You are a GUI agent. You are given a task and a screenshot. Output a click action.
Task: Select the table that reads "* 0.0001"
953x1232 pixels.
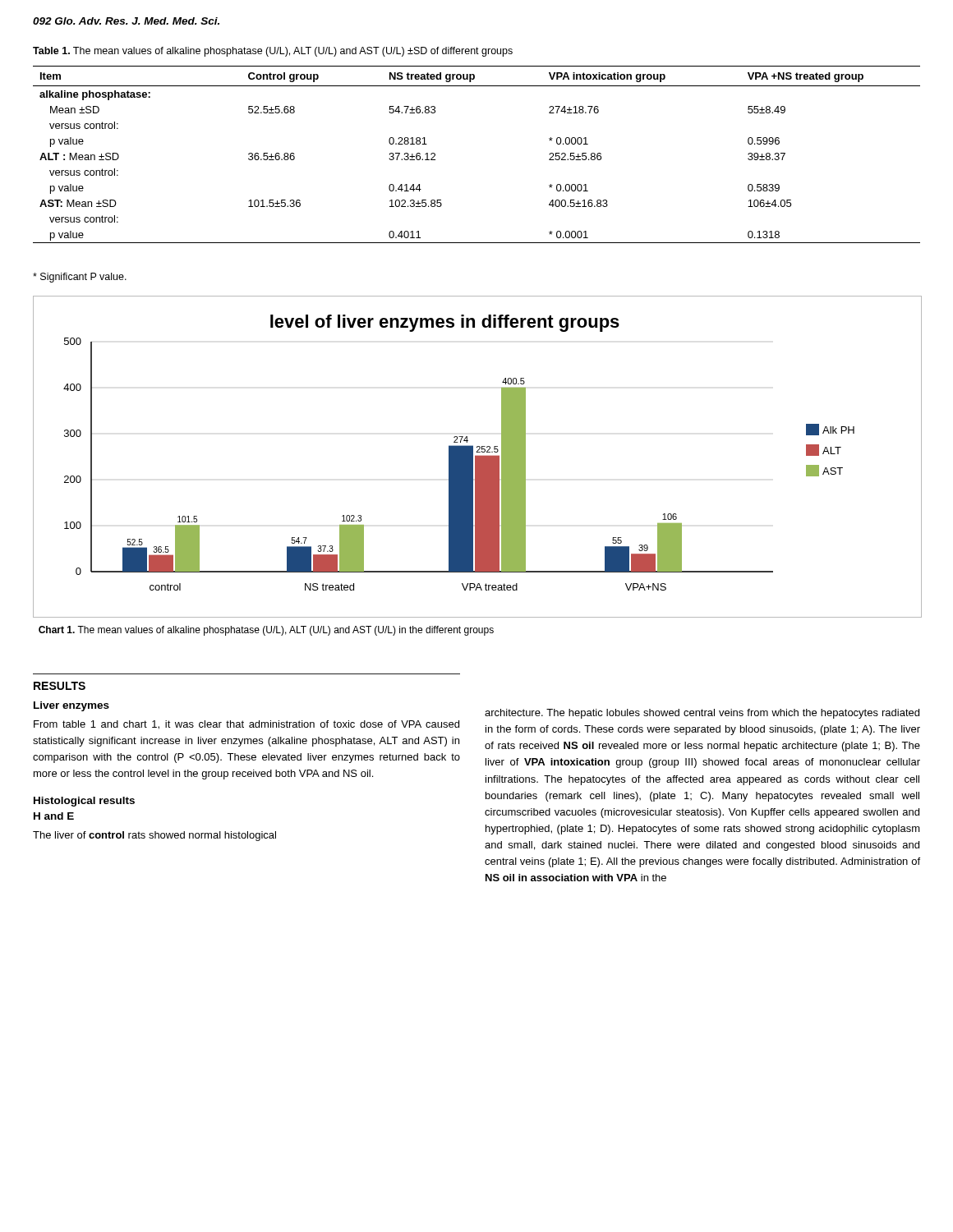pyautogui.click(x=476, y=154)
